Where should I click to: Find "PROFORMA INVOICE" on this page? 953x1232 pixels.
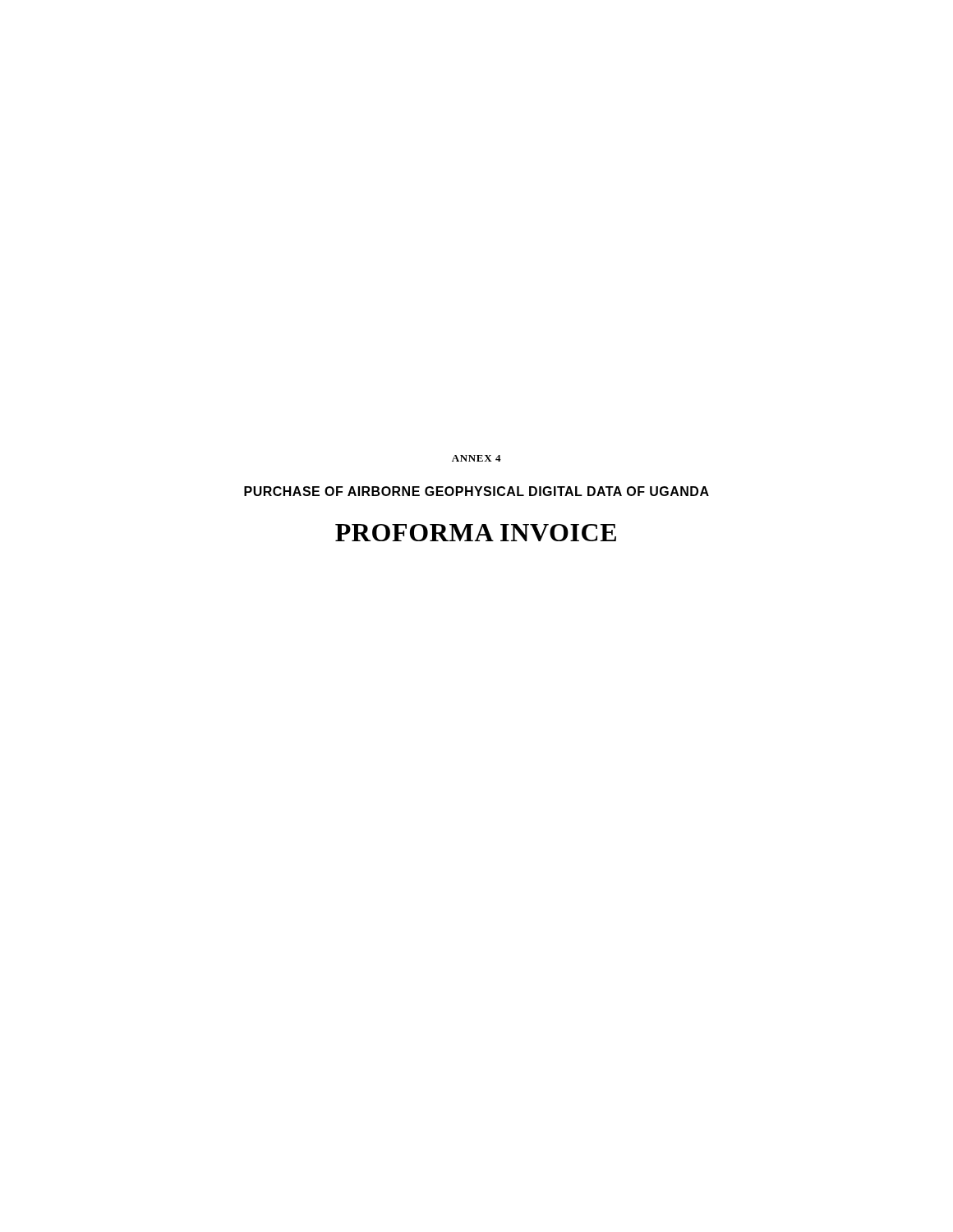pyautogui.click(x=476, y=532)
